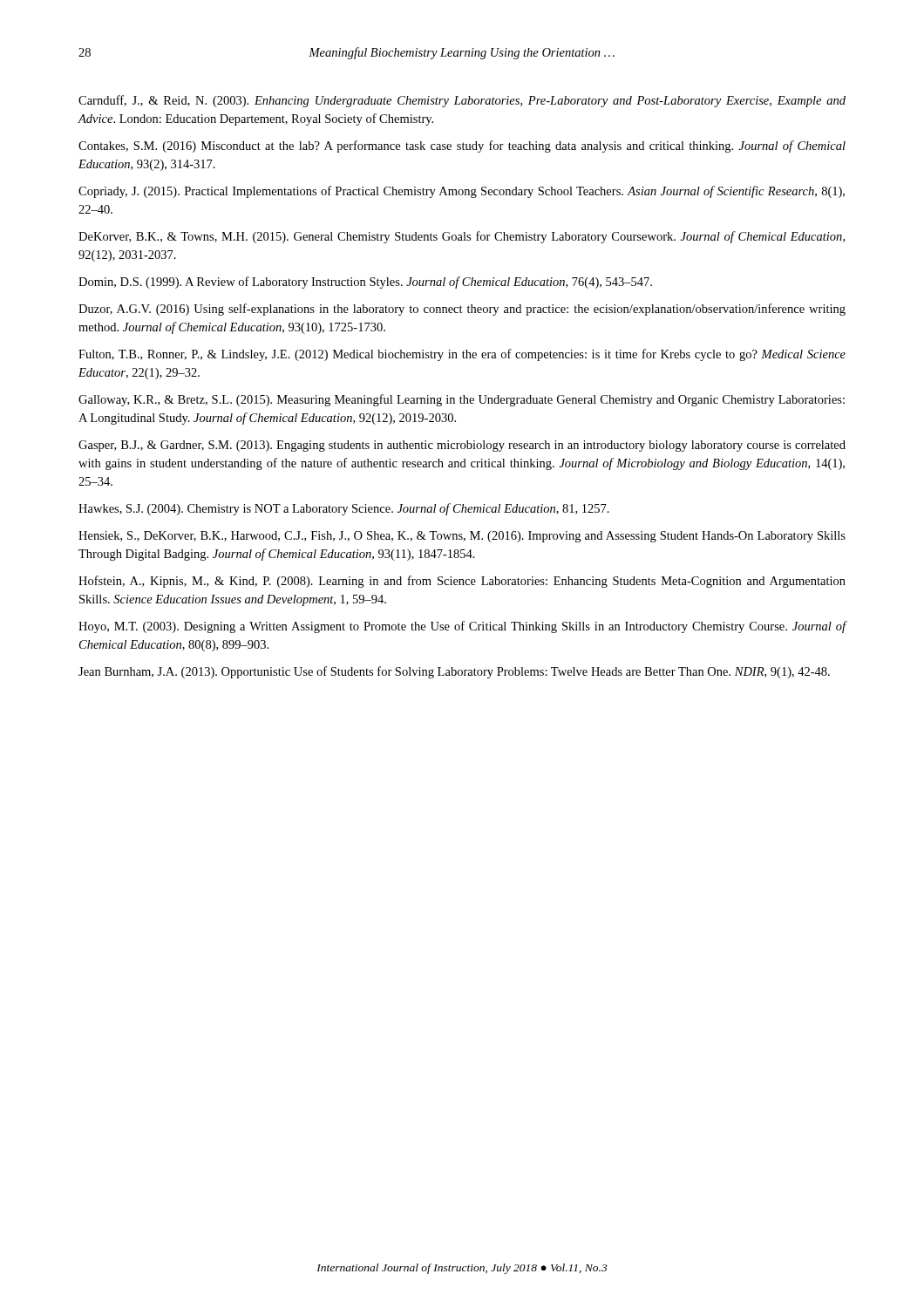924x1308 pixels.
Task: Locate the text block starting "Gasper, B.J., & Gardner,"
Action: coord(462,463)
